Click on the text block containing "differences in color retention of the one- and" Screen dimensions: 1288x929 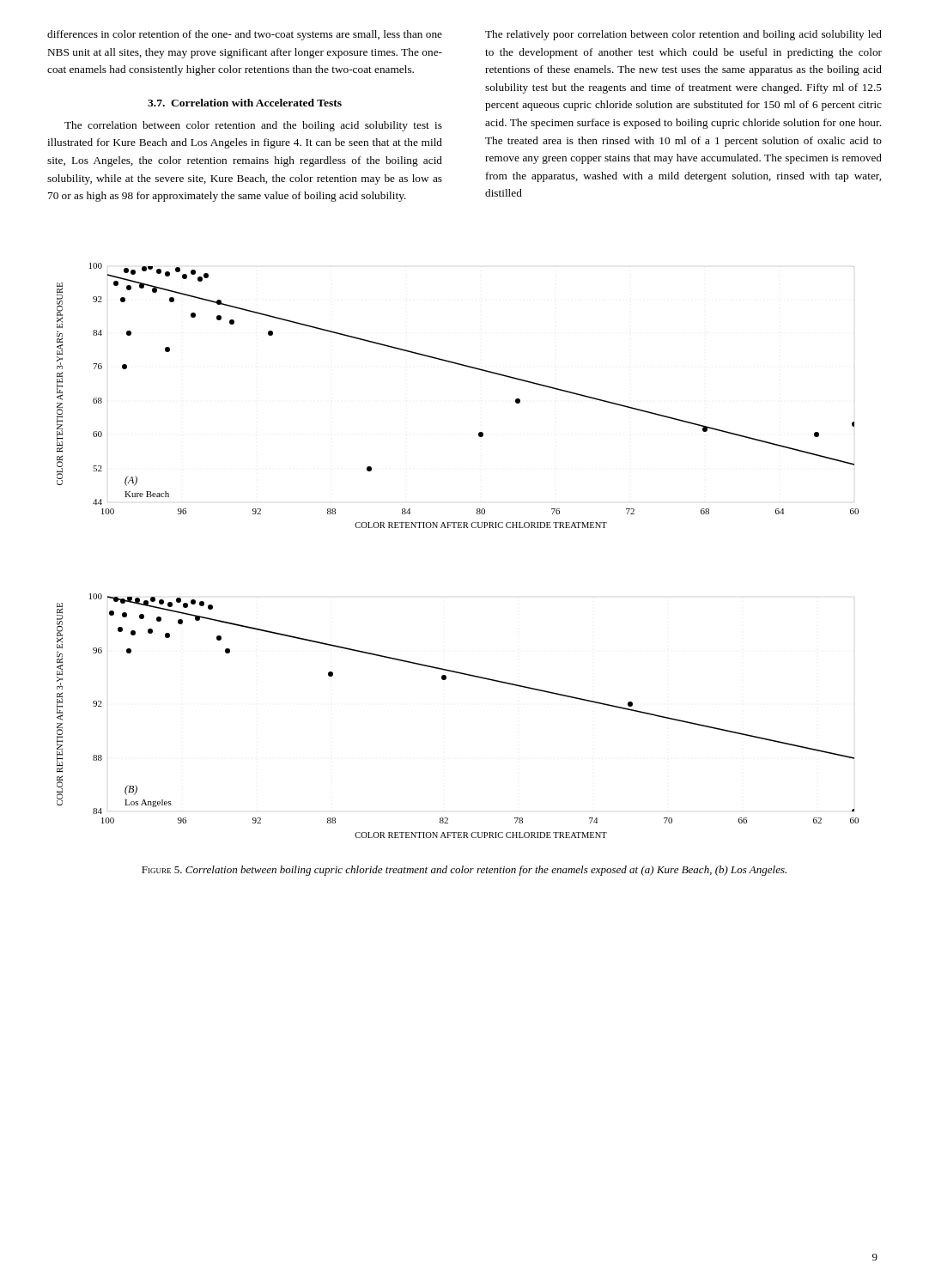(245, 52)
